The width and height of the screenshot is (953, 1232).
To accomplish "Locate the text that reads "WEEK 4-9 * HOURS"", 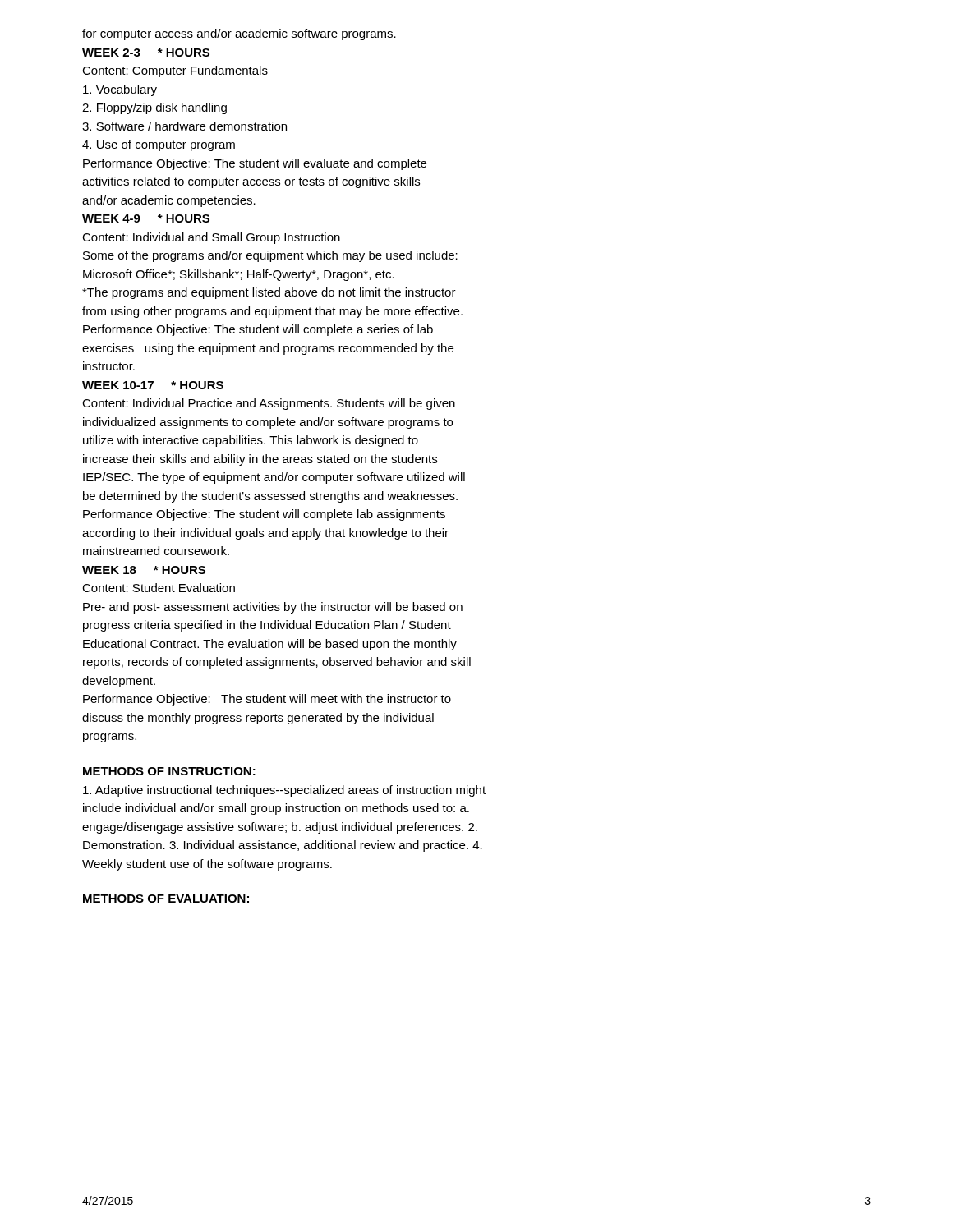I will [146, 218].
